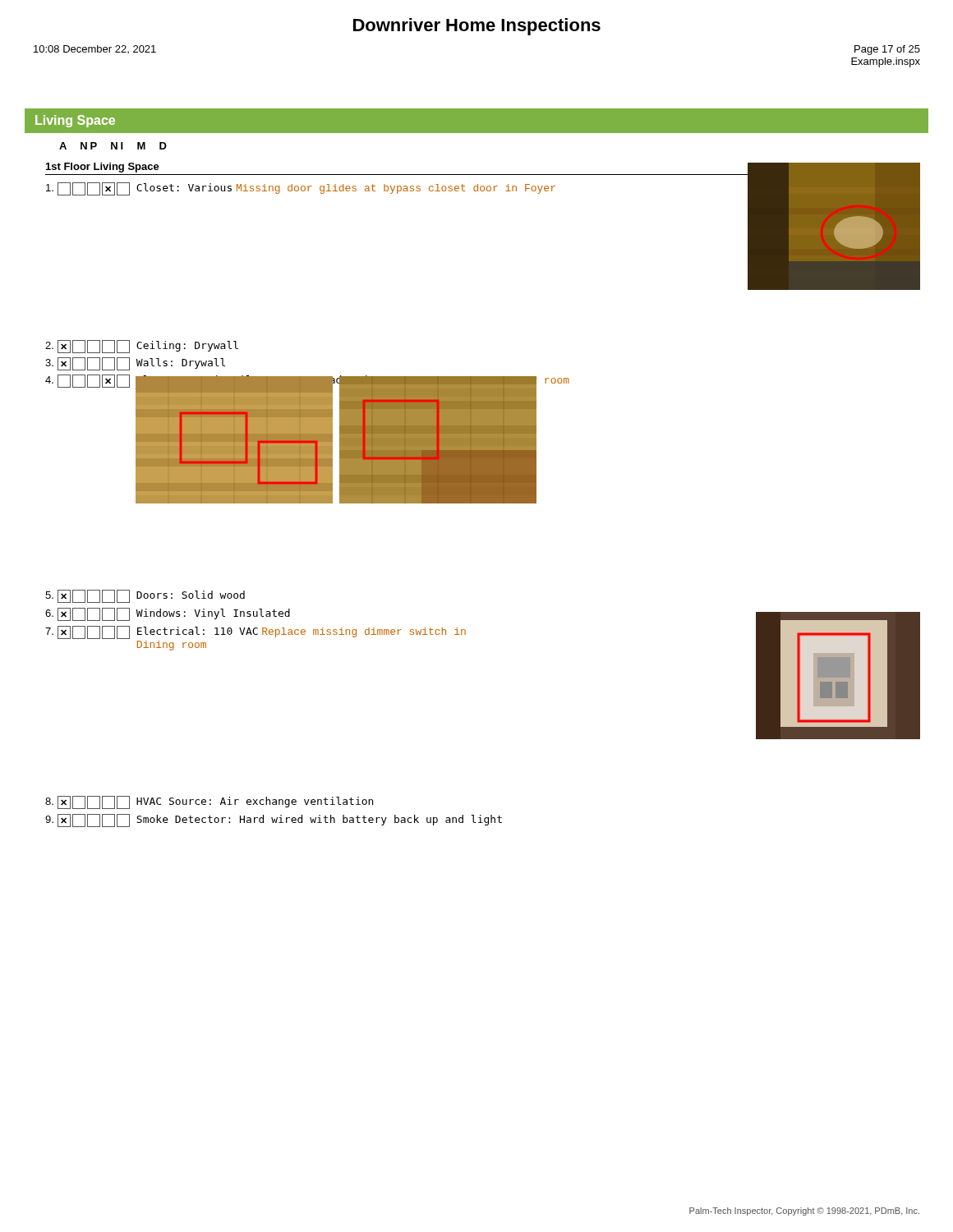Click the passage that begins "✕ Closet: Various"
Viewport: 953px width, 1232px height.
301,188
